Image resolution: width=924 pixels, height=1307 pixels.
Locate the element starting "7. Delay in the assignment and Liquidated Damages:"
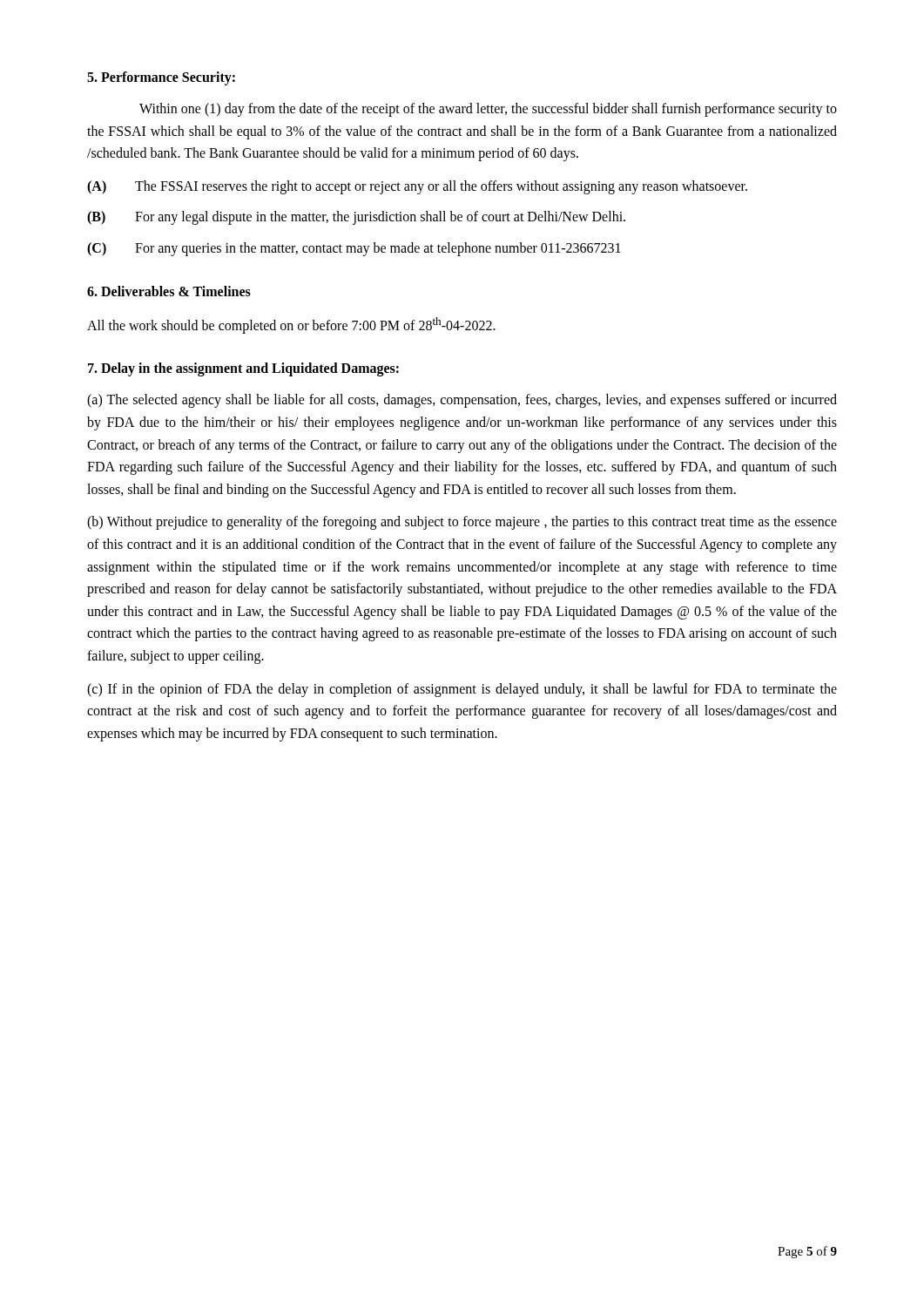pyautogui.click(x=244, y=369)
